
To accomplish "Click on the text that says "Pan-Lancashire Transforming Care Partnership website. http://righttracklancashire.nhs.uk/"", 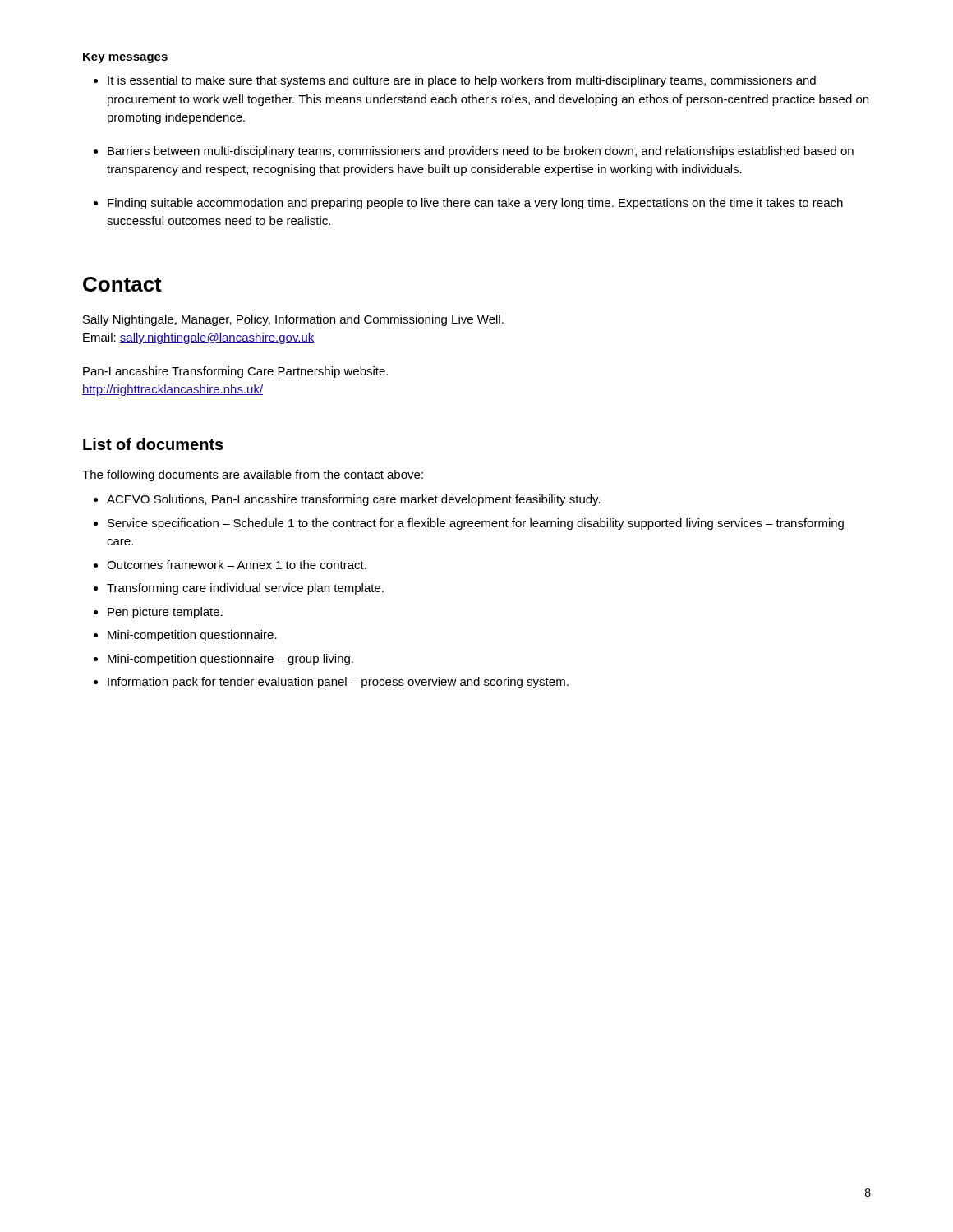I will (236, 380).
